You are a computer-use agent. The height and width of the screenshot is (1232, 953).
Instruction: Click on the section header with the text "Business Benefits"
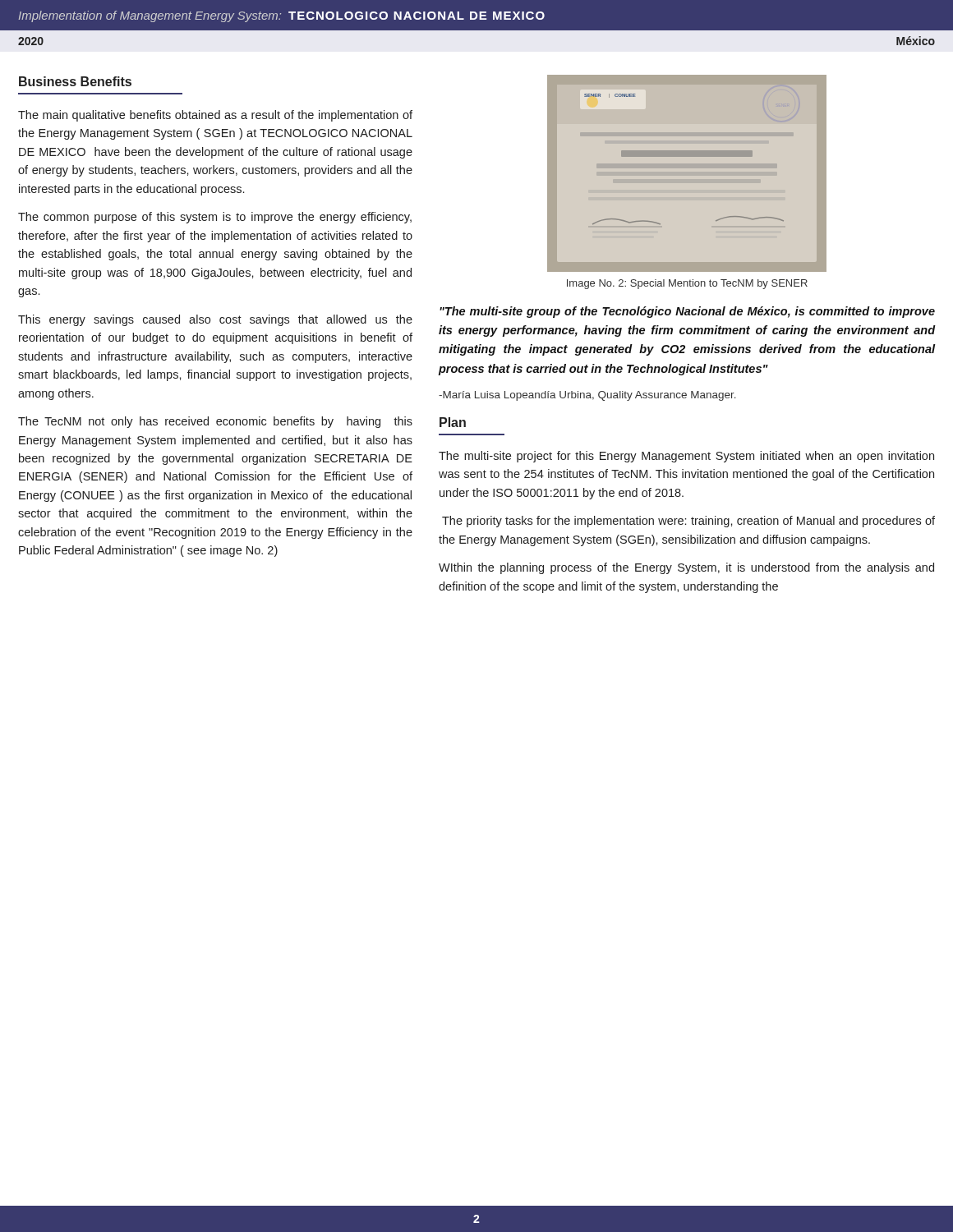pos(75,82)
